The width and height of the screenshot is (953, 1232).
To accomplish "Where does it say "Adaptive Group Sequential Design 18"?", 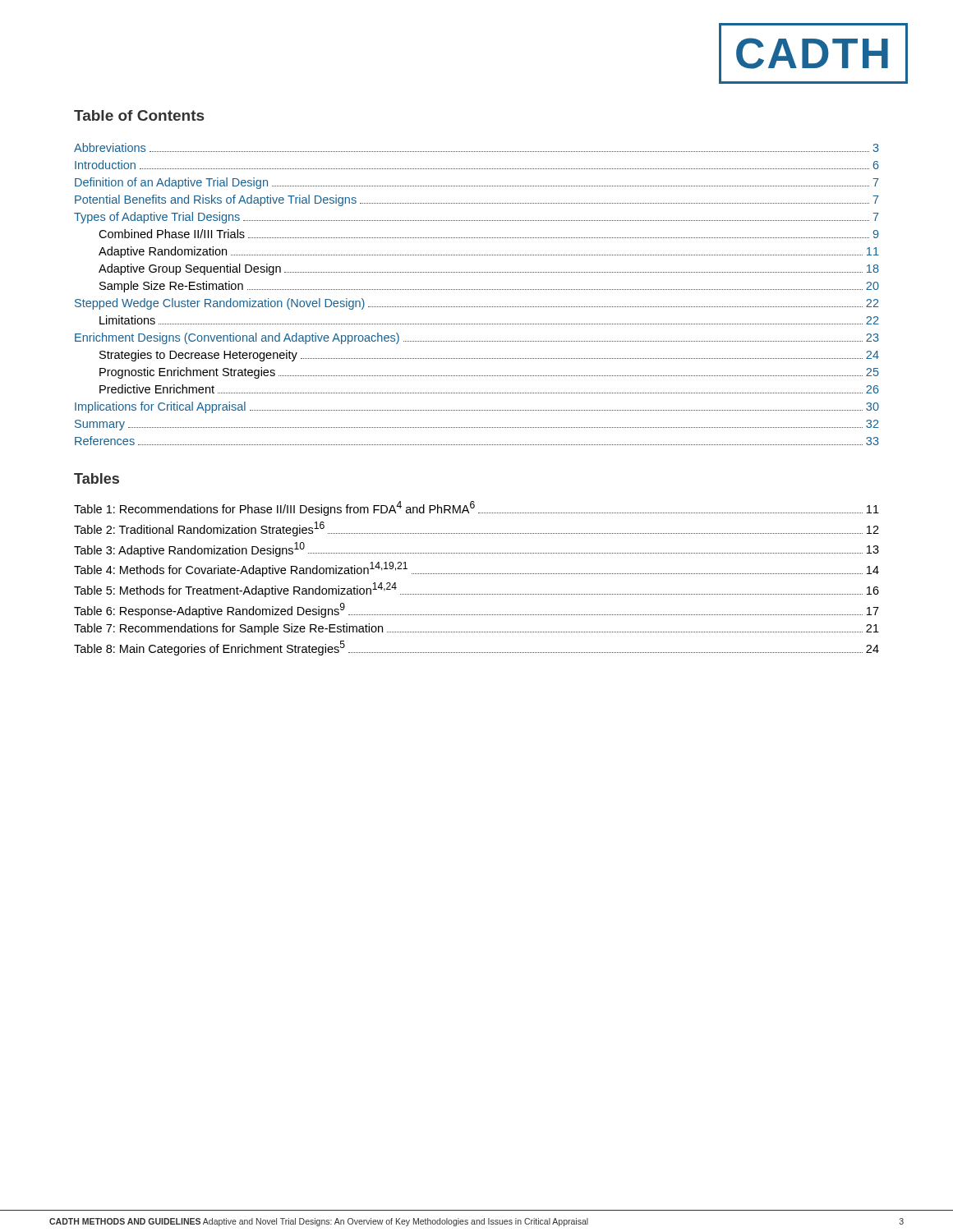I will (489, 269).
